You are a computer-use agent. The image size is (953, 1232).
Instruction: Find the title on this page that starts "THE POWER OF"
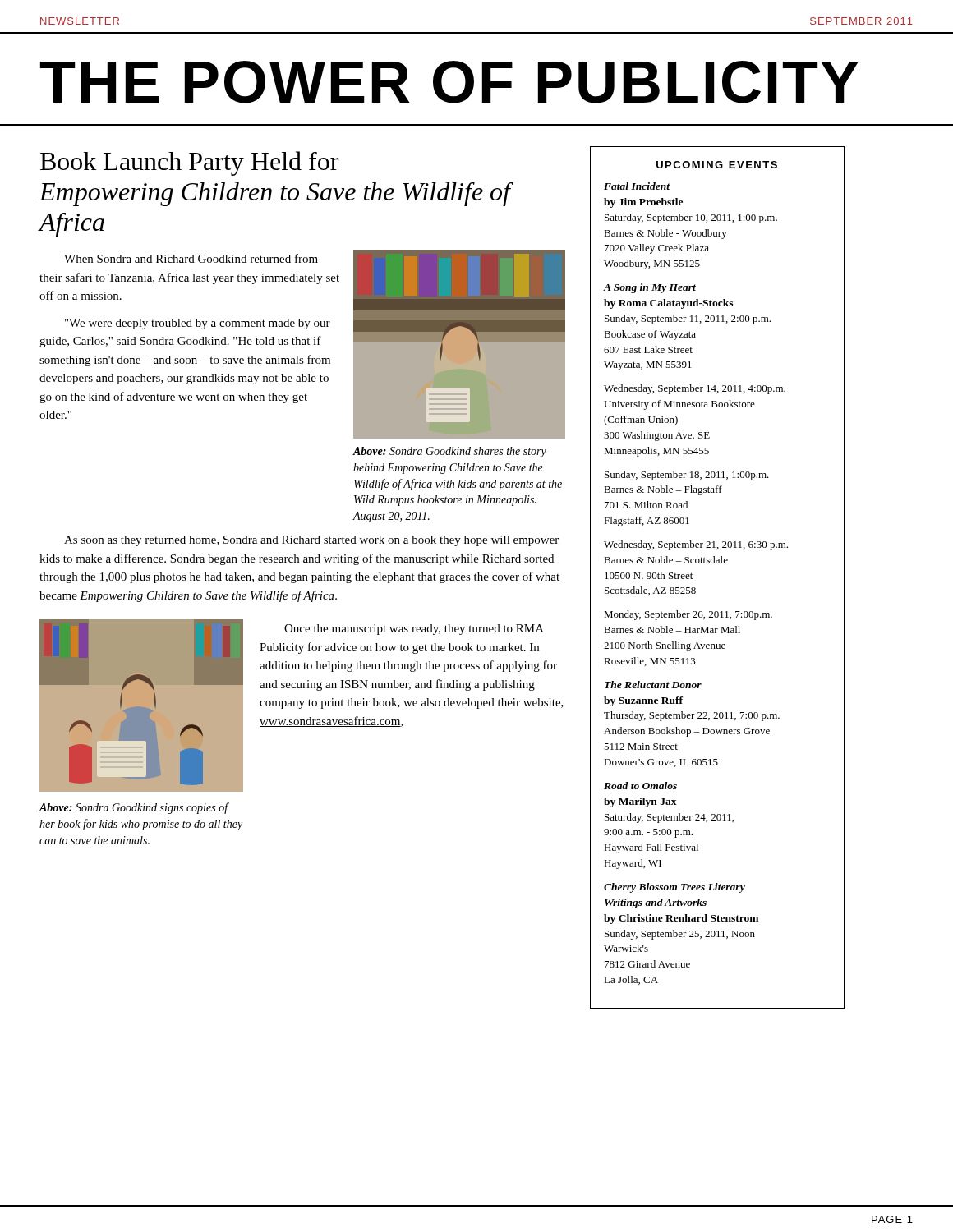(x=476, y=82)
